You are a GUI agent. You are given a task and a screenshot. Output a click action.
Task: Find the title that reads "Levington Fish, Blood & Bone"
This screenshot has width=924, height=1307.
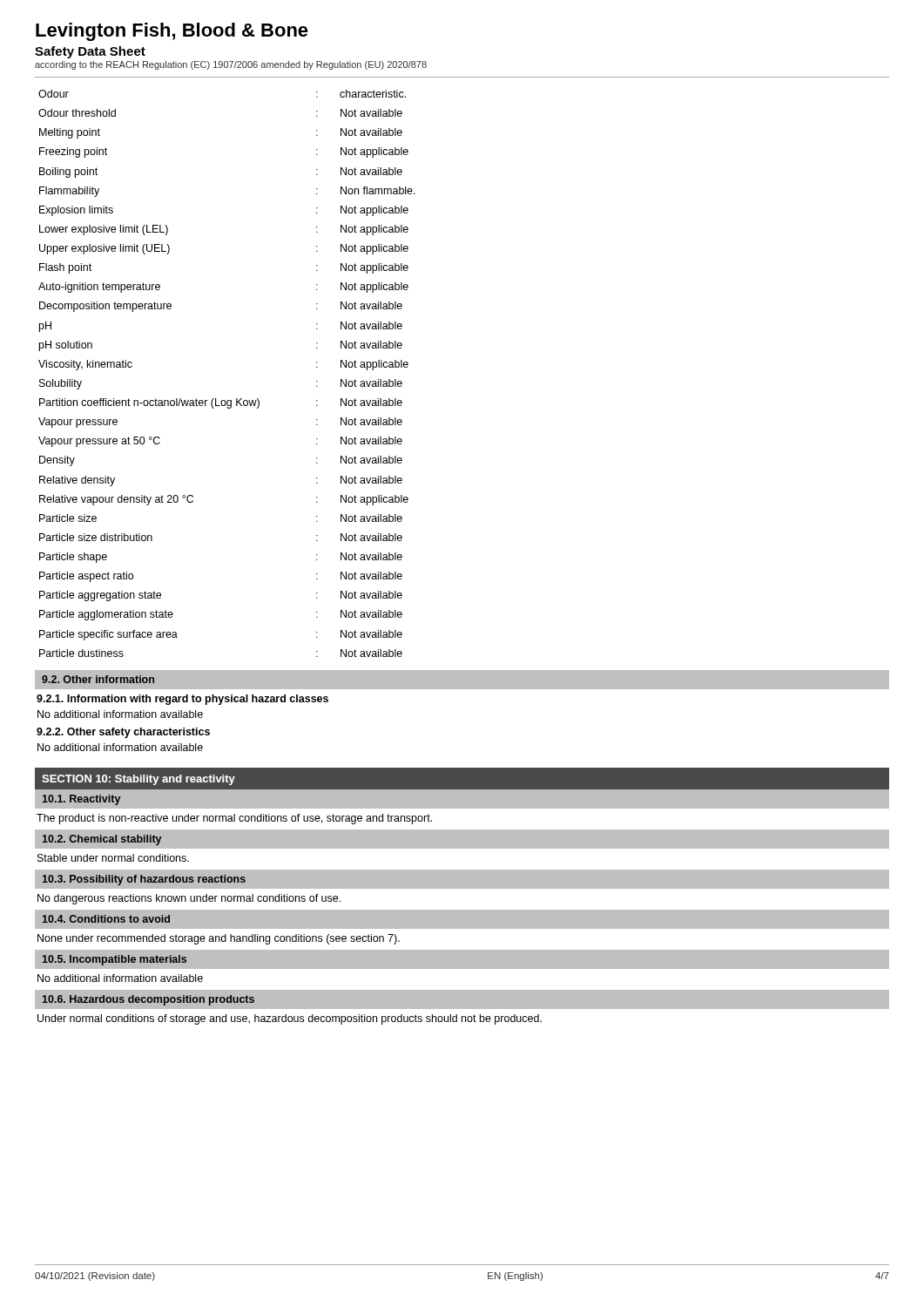pyautogui.click(x=172, y=30)
